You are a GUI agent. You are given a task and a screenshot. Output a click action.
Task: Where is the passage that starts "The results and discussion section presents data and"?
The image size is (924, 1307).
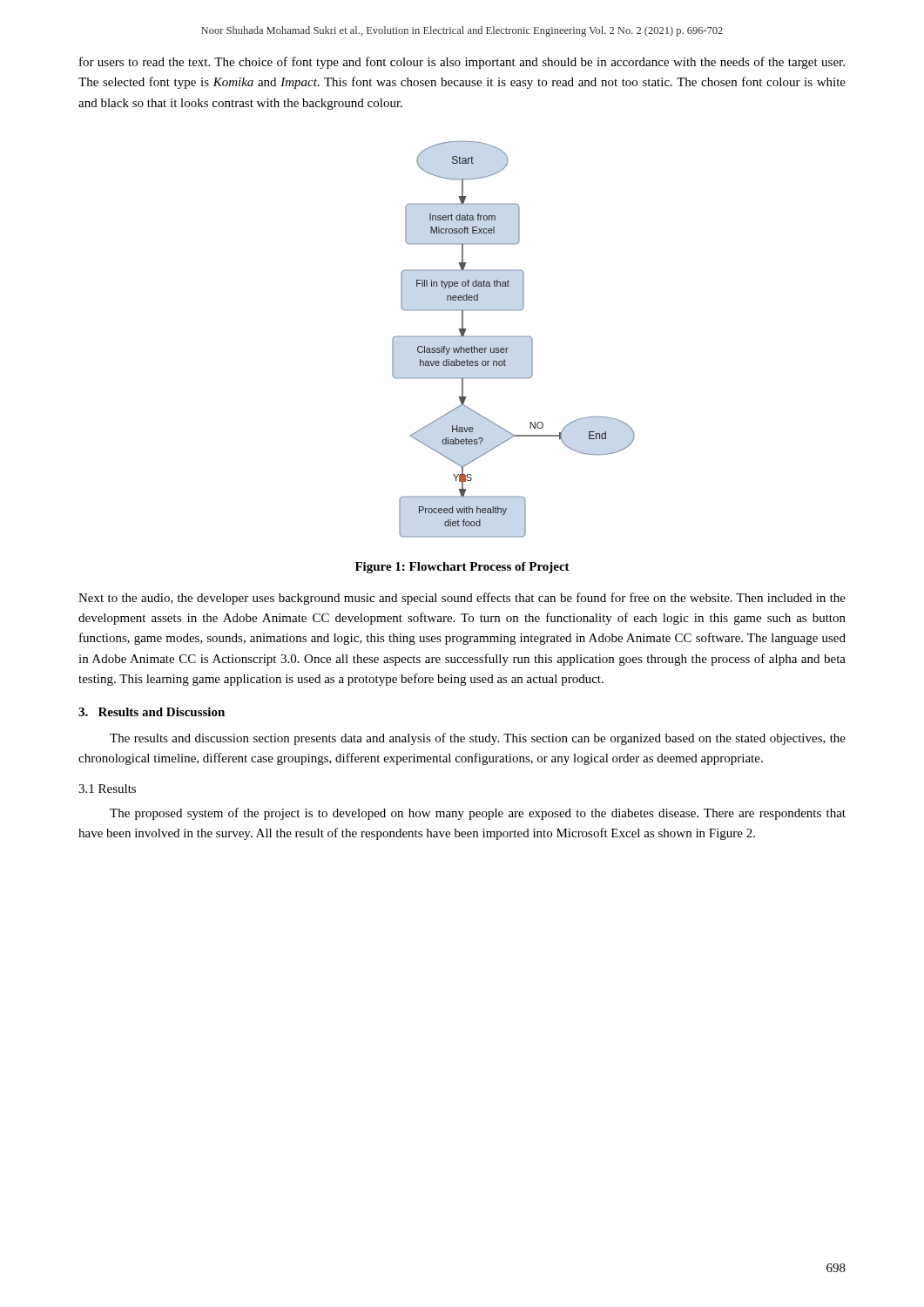462,748
